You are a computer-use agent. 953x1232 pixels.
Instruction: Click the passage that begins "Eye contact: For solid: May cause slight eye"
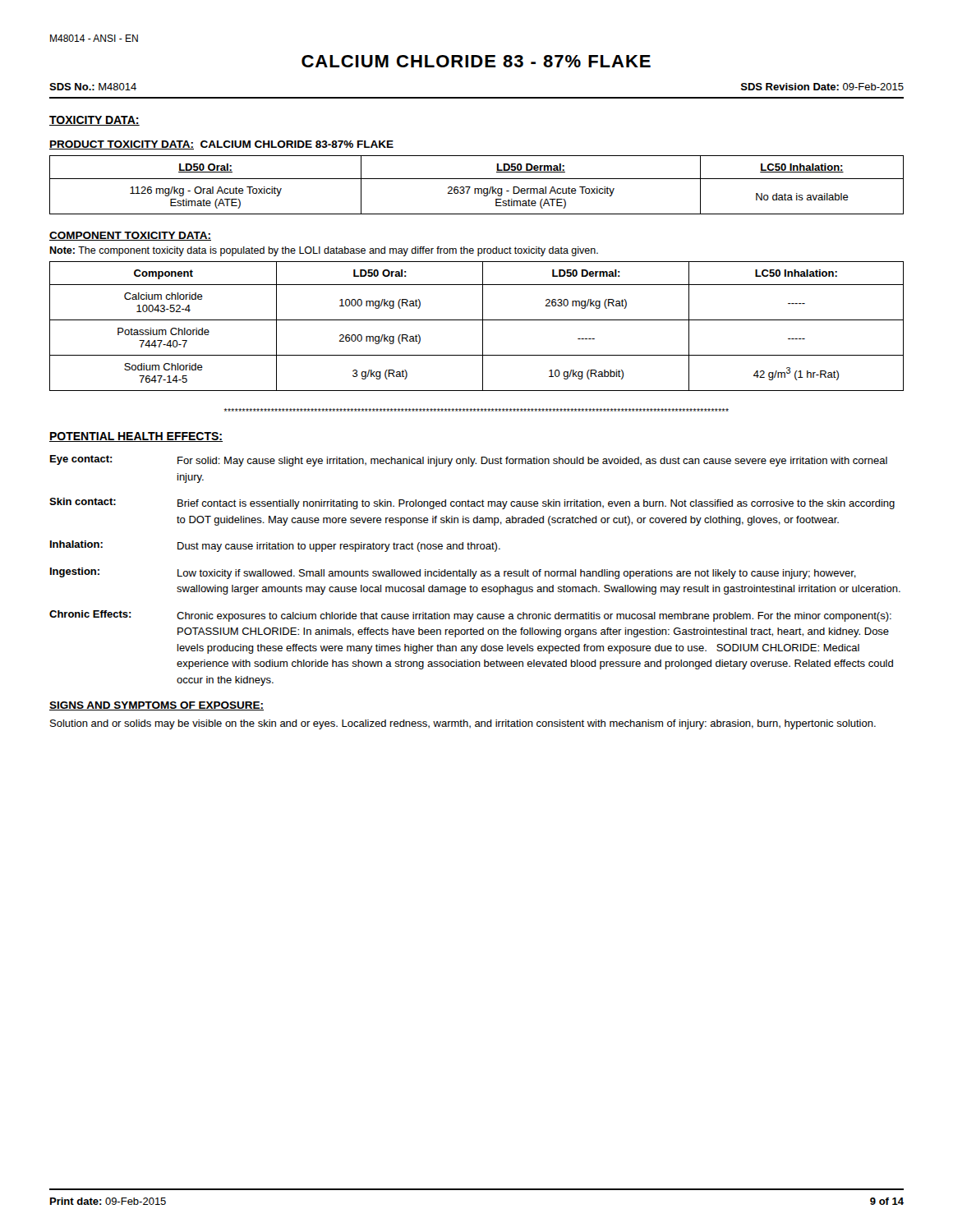pyautogui.click(x=476, y=469)
